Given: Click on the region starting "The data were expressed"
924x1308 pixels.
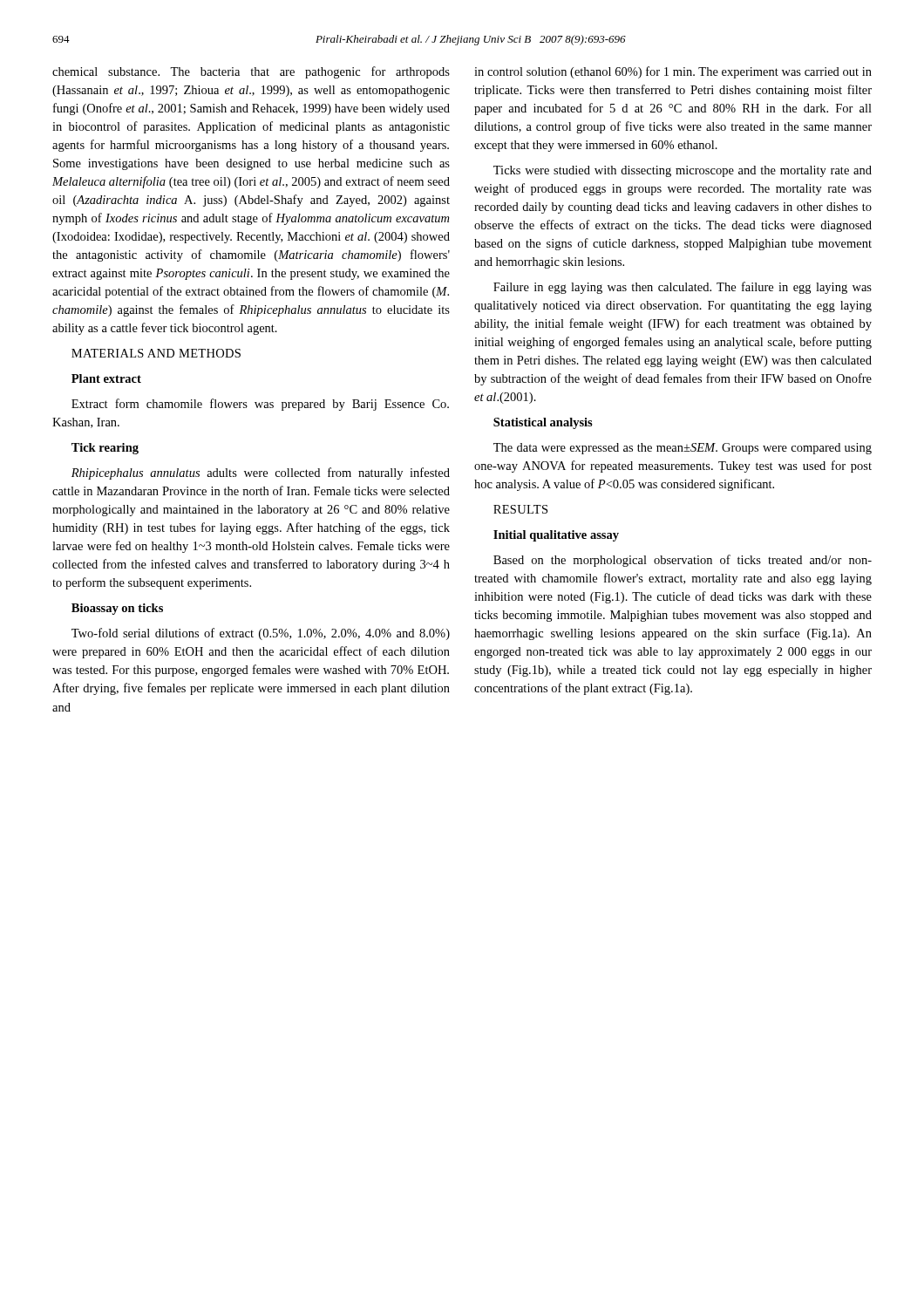Looking at the screenshot, I should click(673, 466).
